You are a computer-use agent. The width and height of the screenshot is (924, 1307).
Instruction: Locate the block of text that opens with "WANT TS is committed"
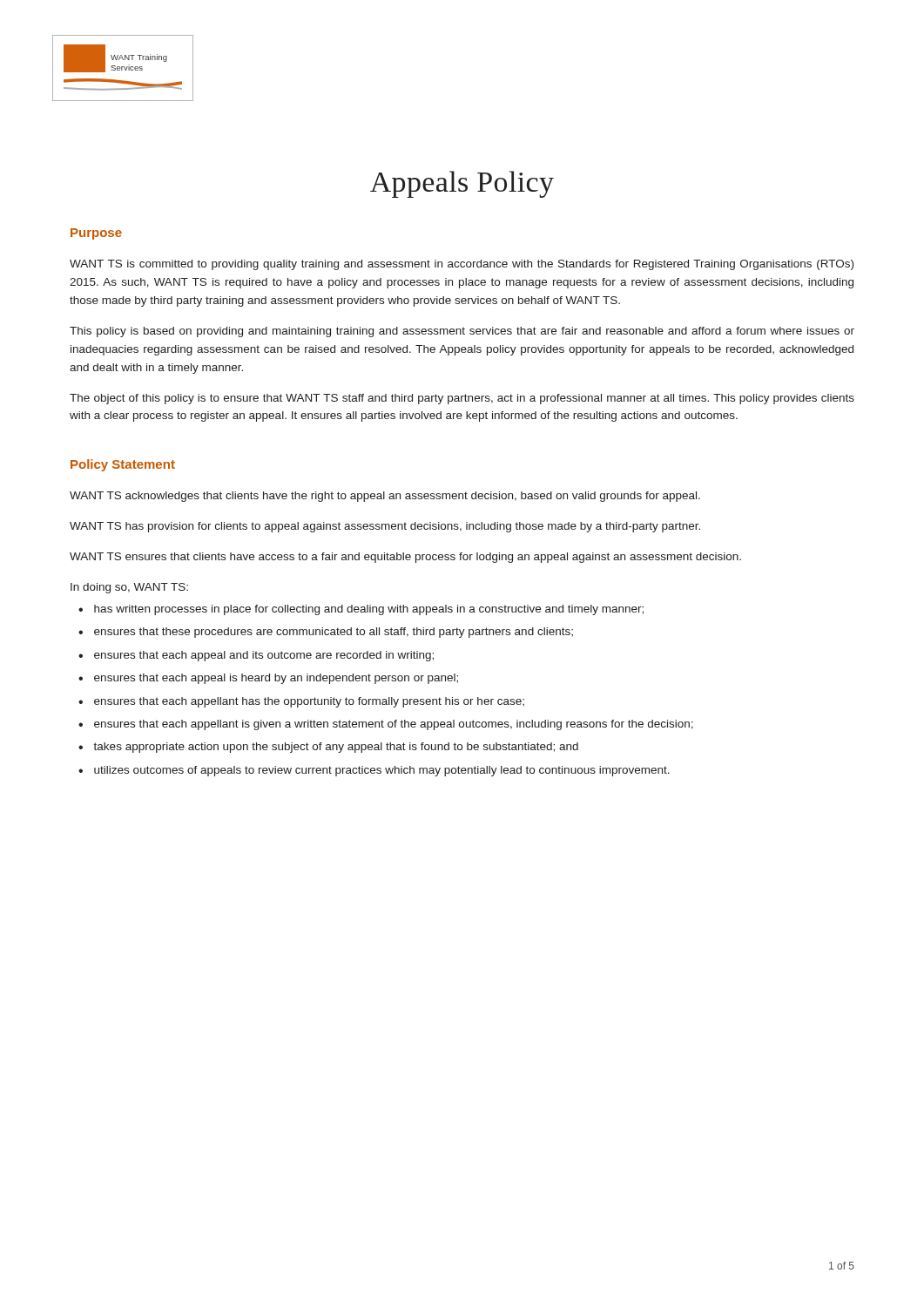(x=462, y=282)
